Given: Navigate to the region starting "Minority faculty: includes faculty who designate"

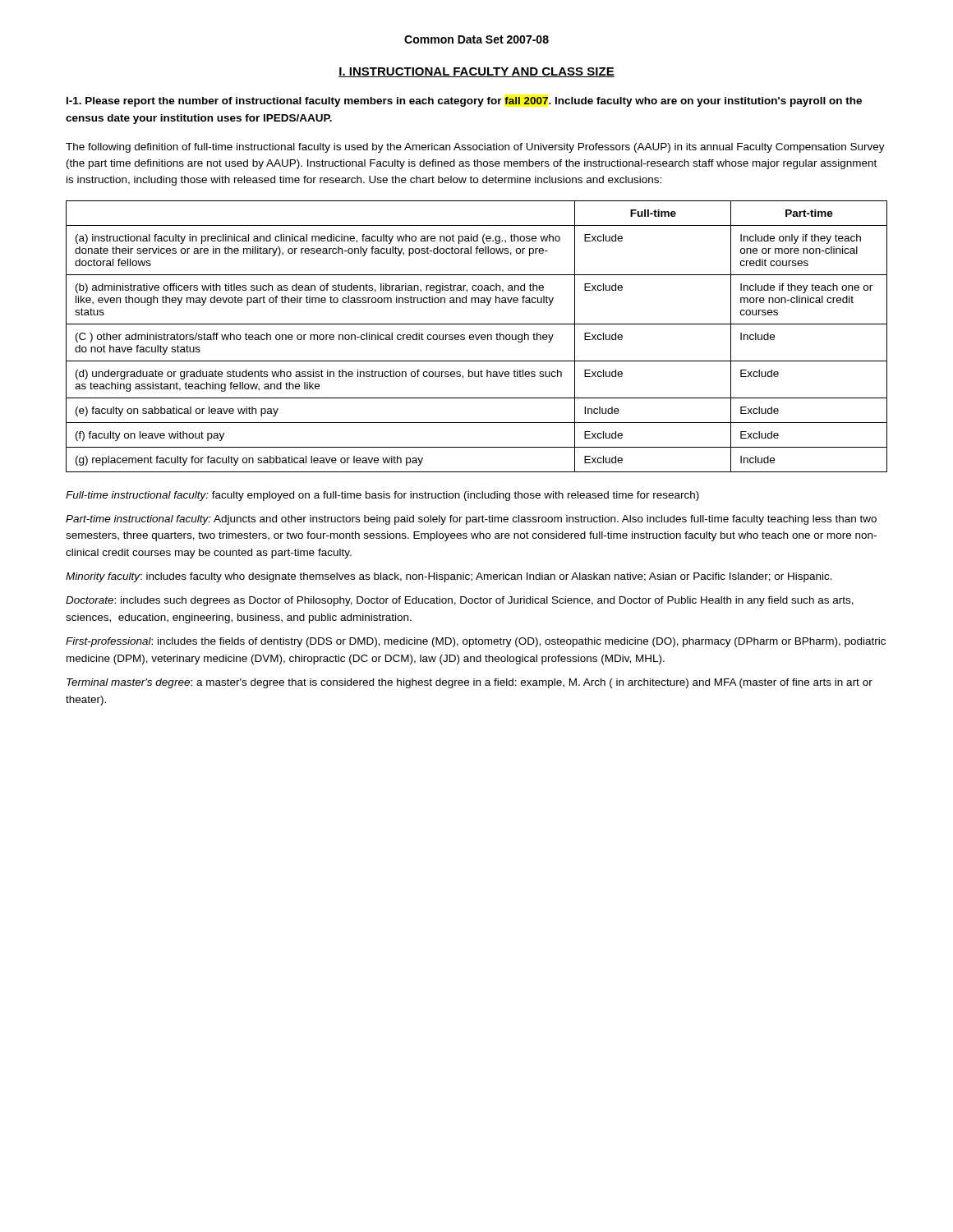Looking at the screenshot, I should (449, 576).
